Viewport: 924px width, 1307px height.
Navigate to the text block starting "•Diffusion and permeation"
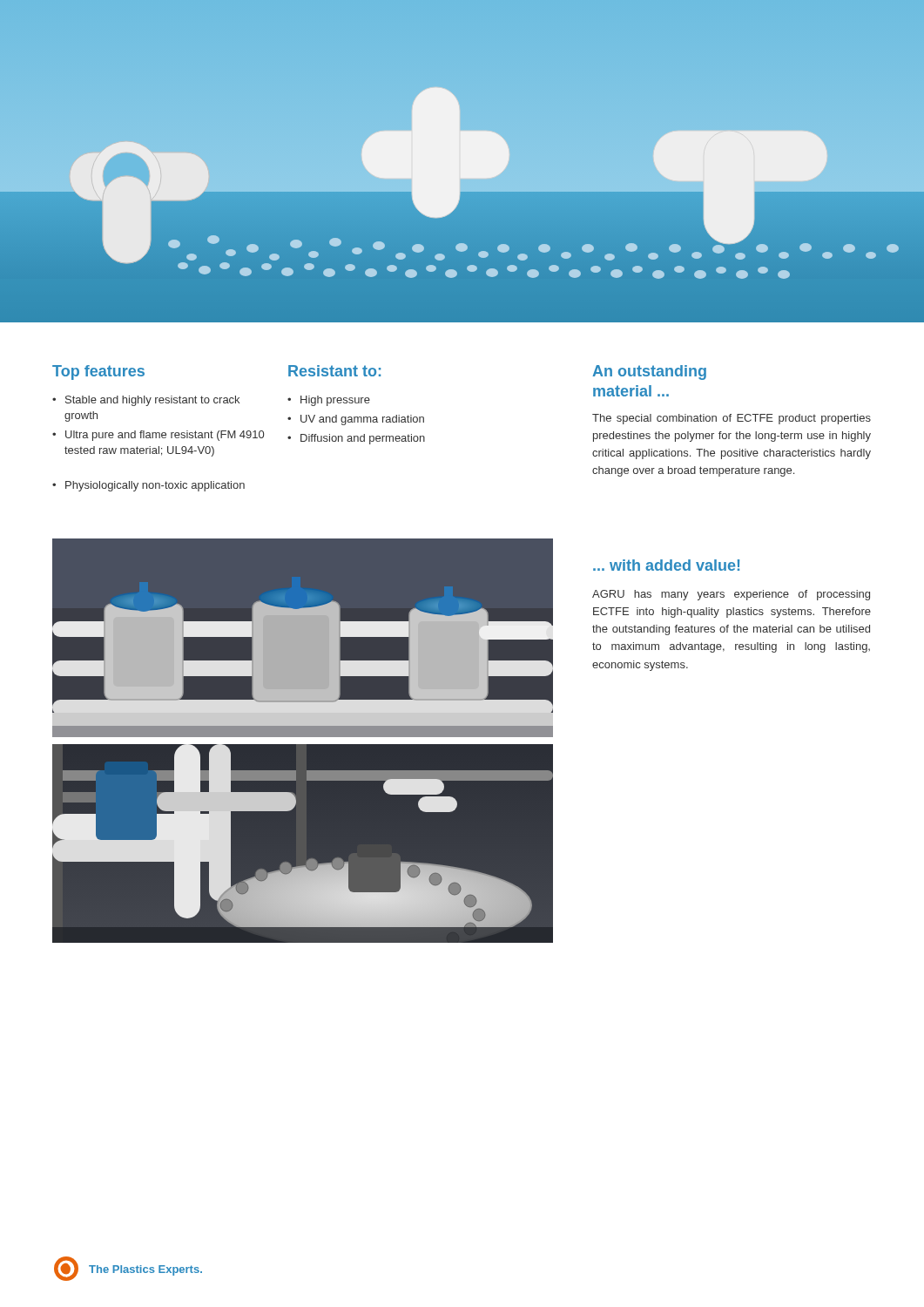(x=356, y=438)
